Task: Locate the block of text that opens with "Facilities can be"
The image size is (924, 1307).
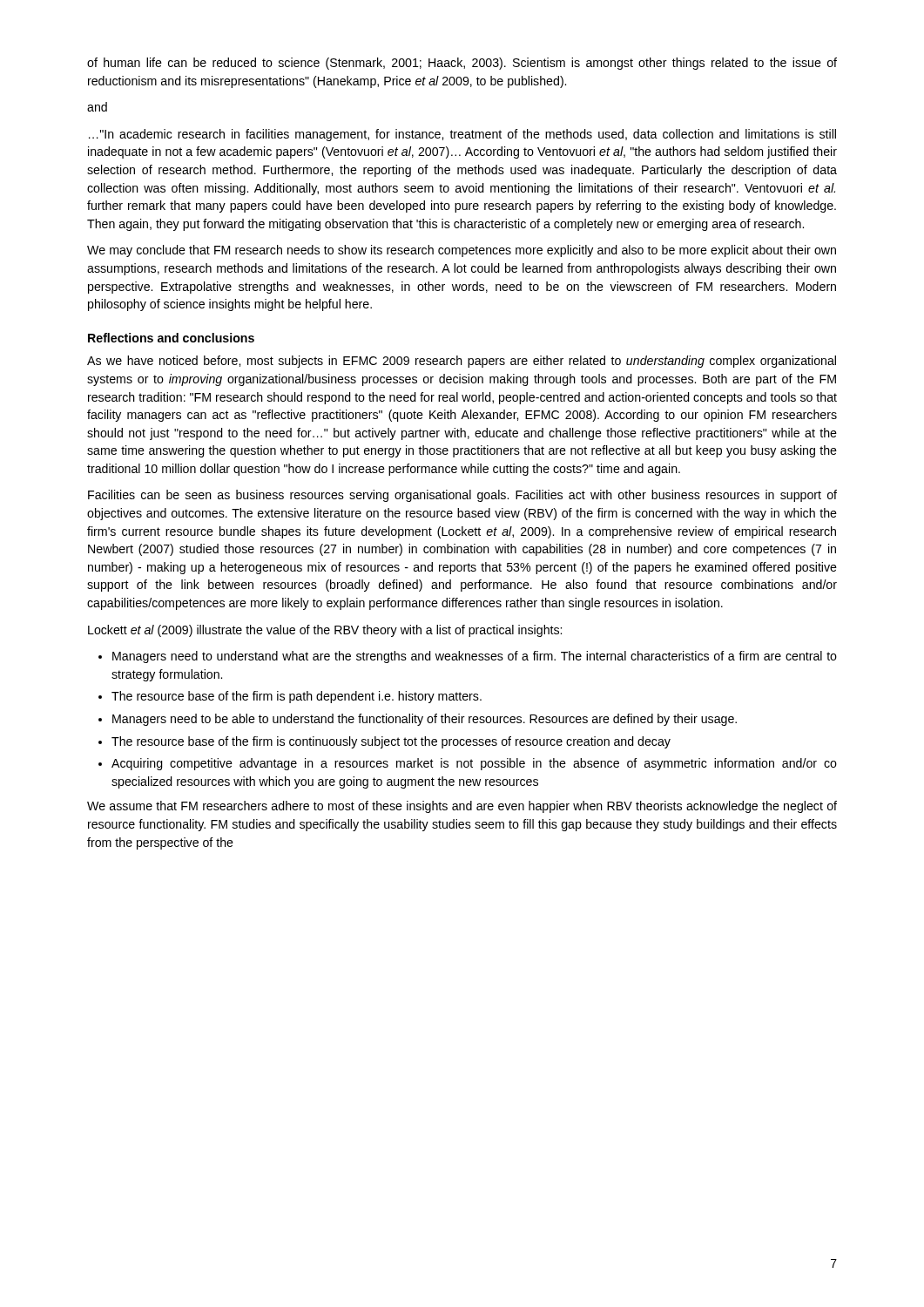Action: point(462,549)
